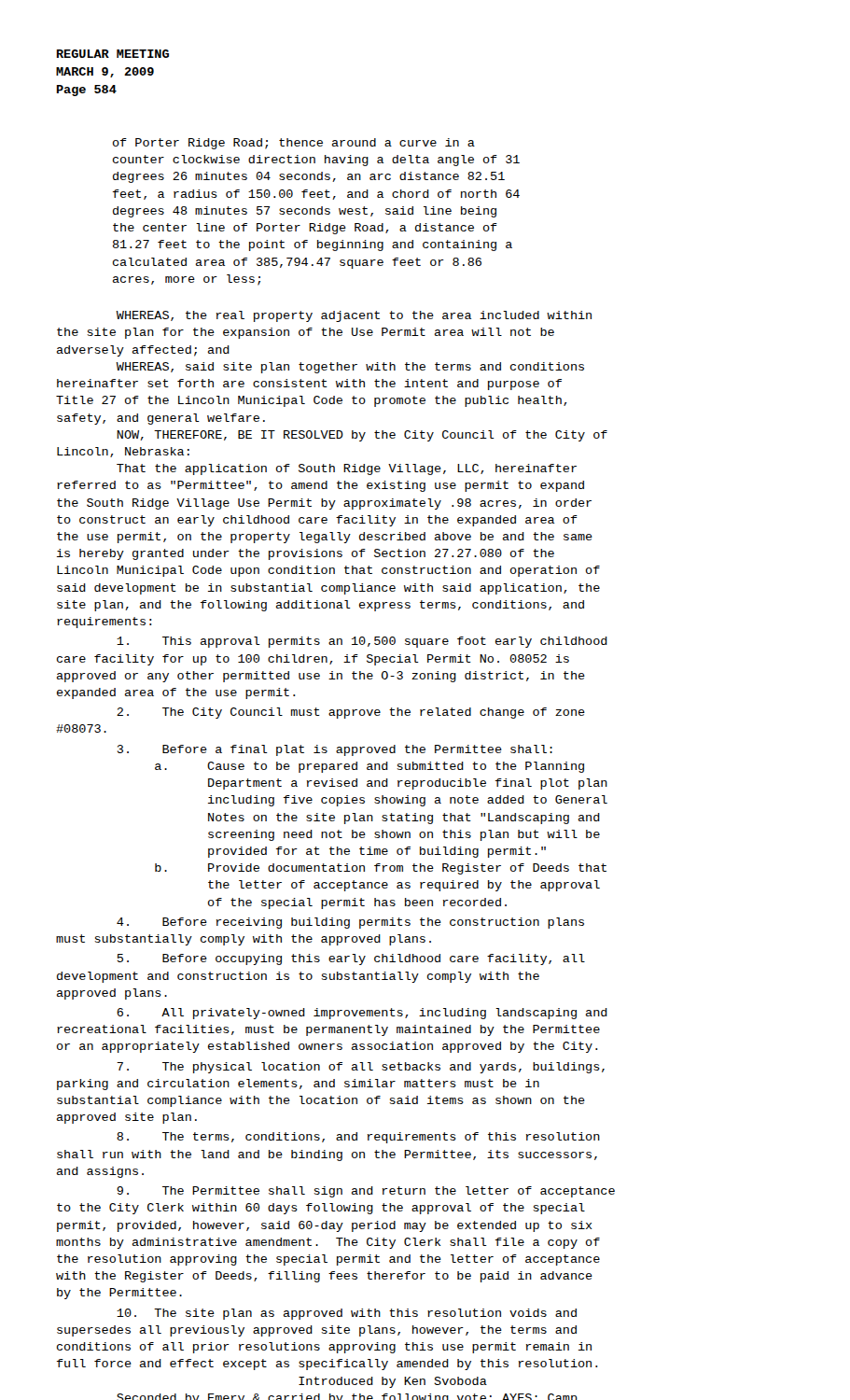Viewport: 850px width, 1400px height.
Task: Find the text block that reads "WHEREAS, the real"
Action: (x=332, y=469)
